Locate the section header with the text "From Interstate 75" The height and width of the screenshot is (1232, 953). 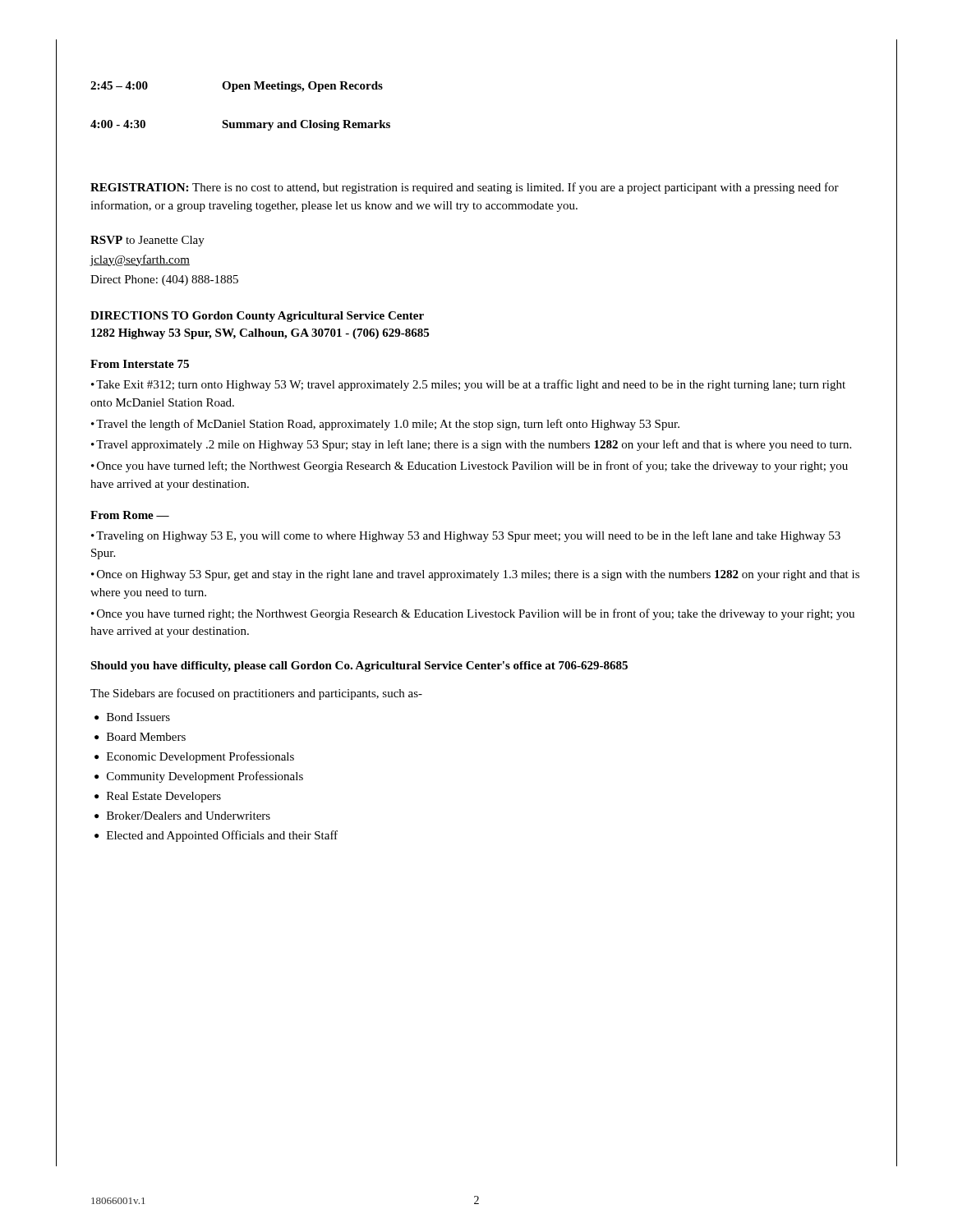[140, 364]
